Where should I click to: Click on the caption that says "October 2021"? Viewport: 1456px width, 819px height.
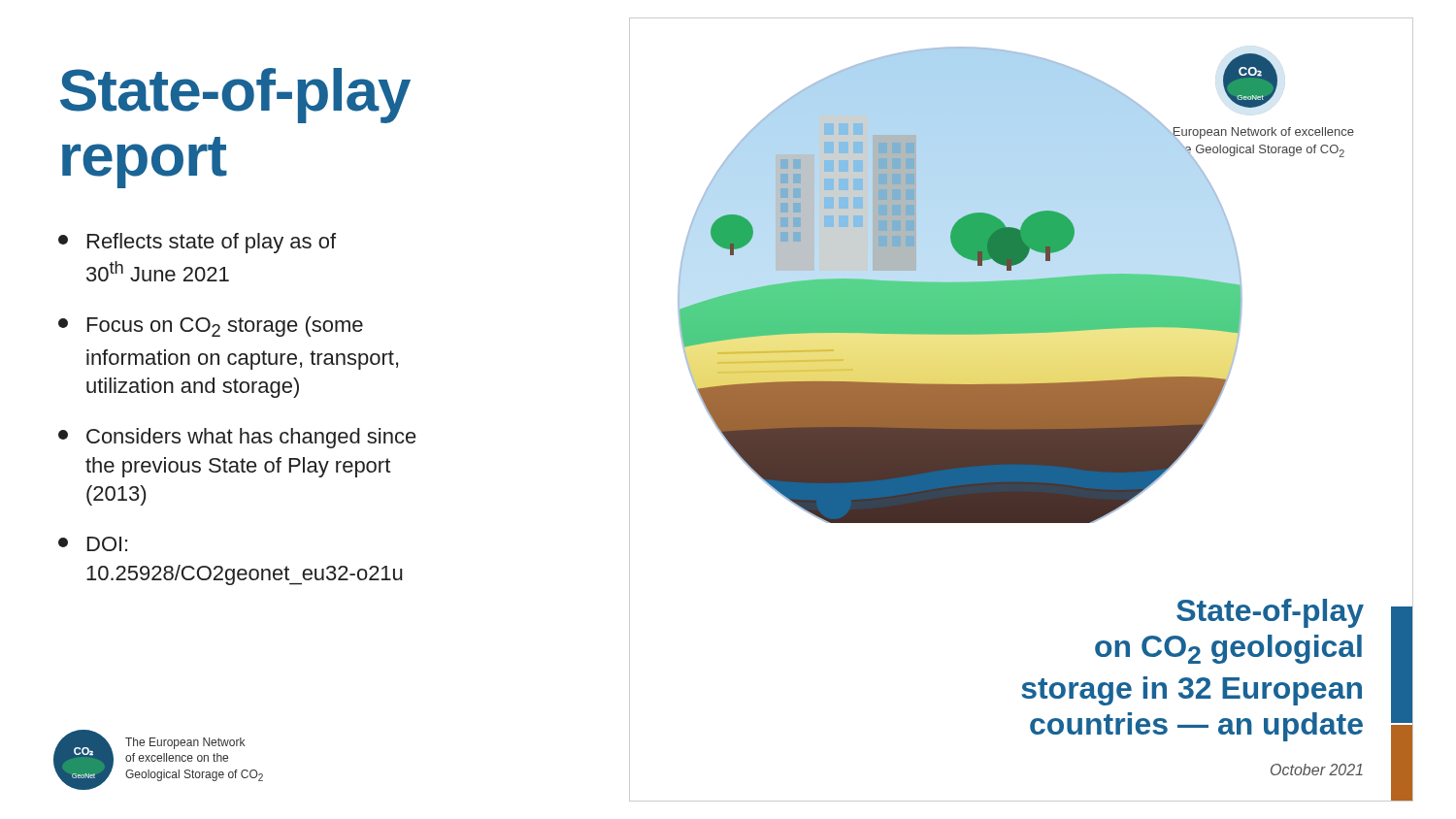[x=1317, y=770]
